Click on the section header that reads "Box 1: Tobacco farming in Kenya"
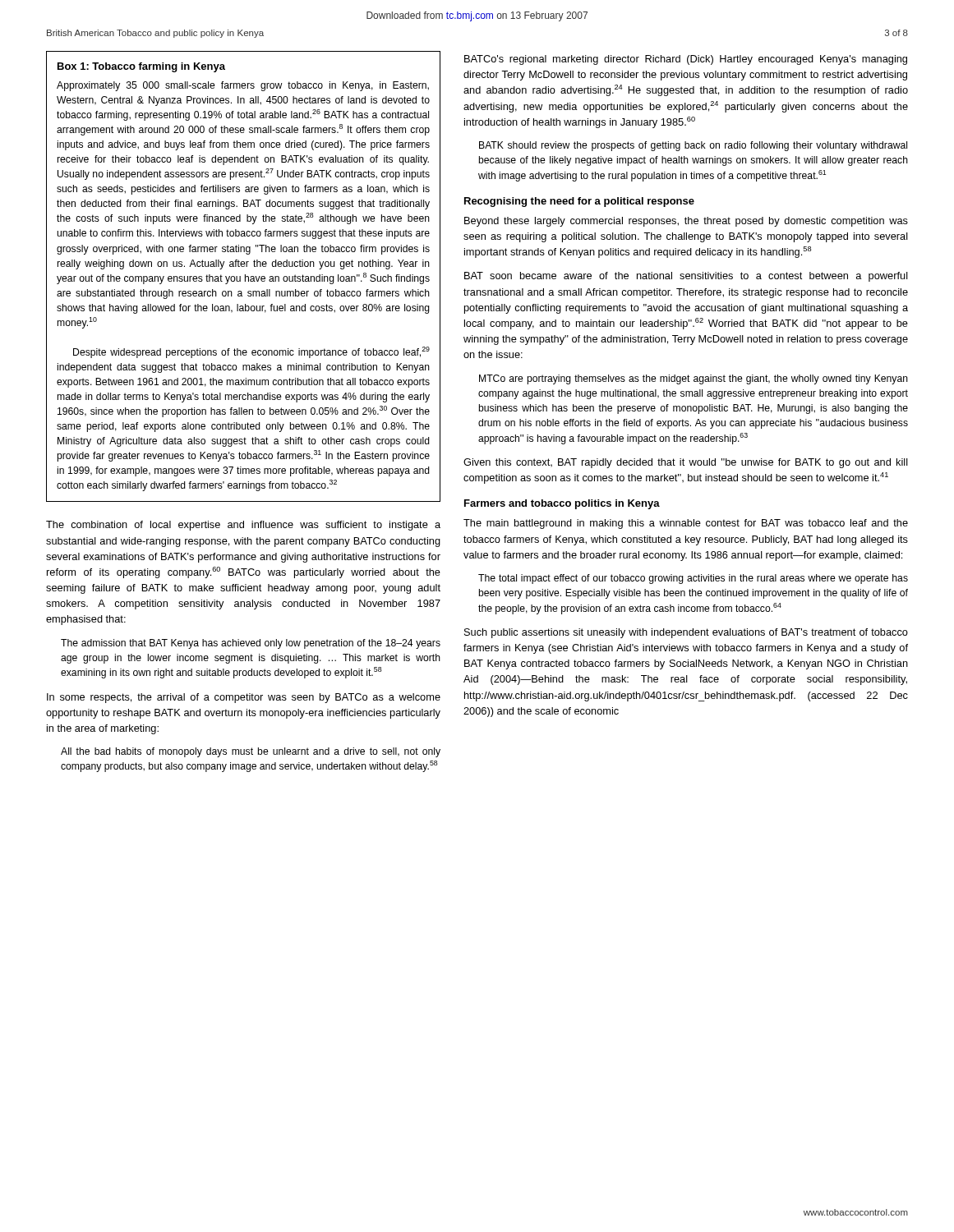 (141, 66)
